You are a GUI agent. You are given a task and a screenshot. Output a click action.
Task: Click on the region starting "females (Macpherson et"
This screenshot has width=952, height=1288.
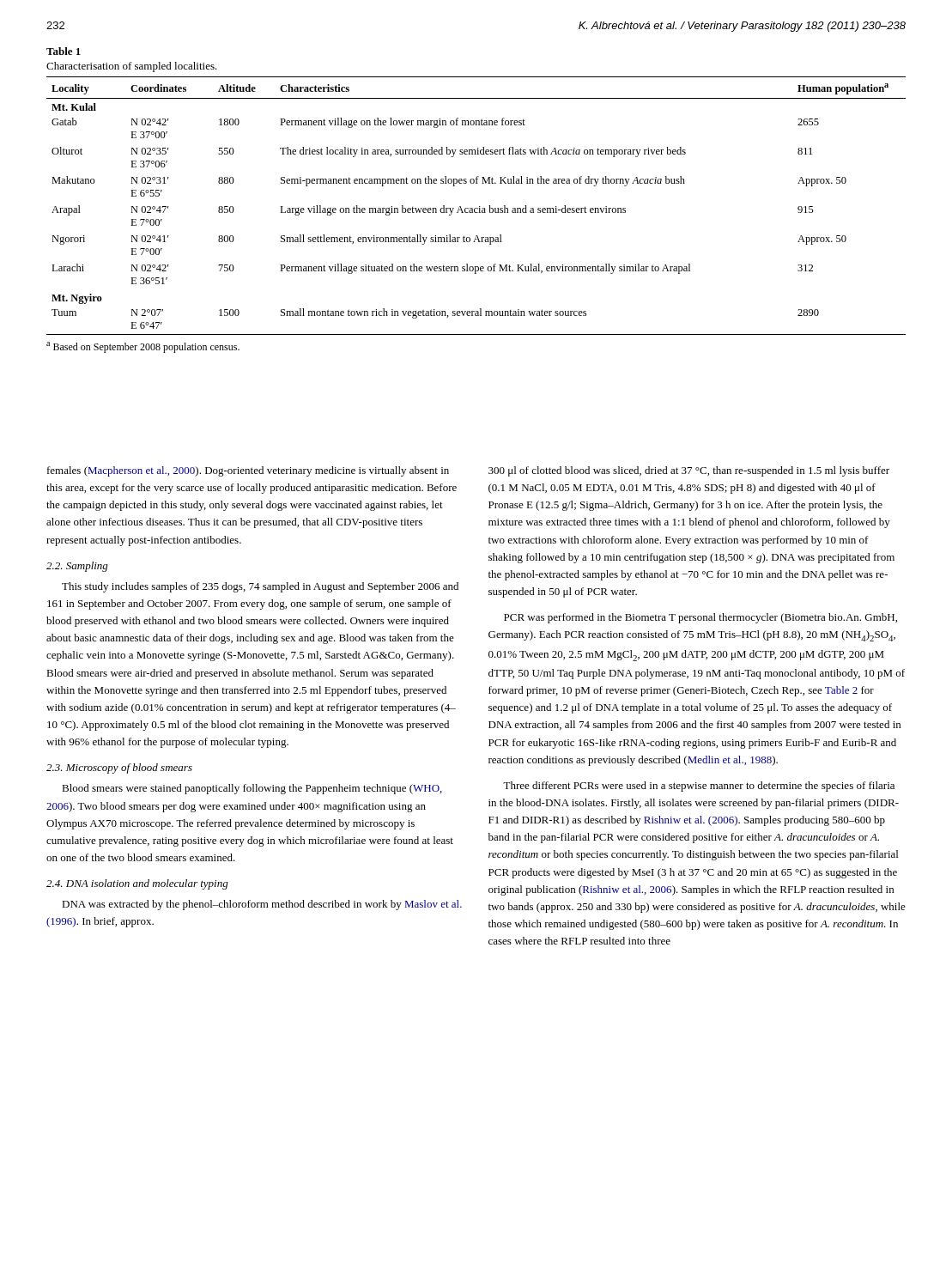click(x=252, y=505)
